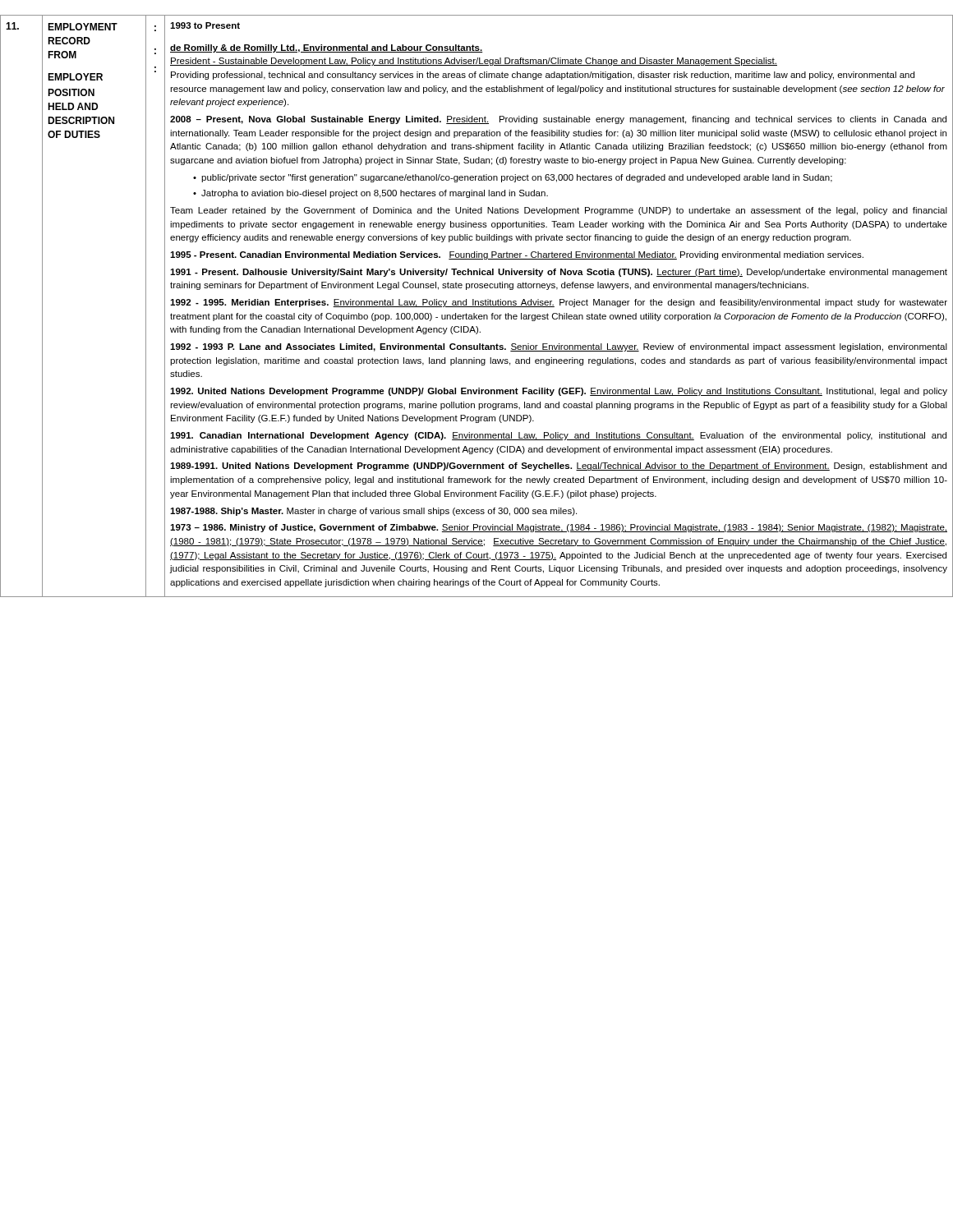Locate the element starting "2008 – Present, Nova Global Sustainable Energy Limited."
The image size is (953, 1232).
point(559,140)
